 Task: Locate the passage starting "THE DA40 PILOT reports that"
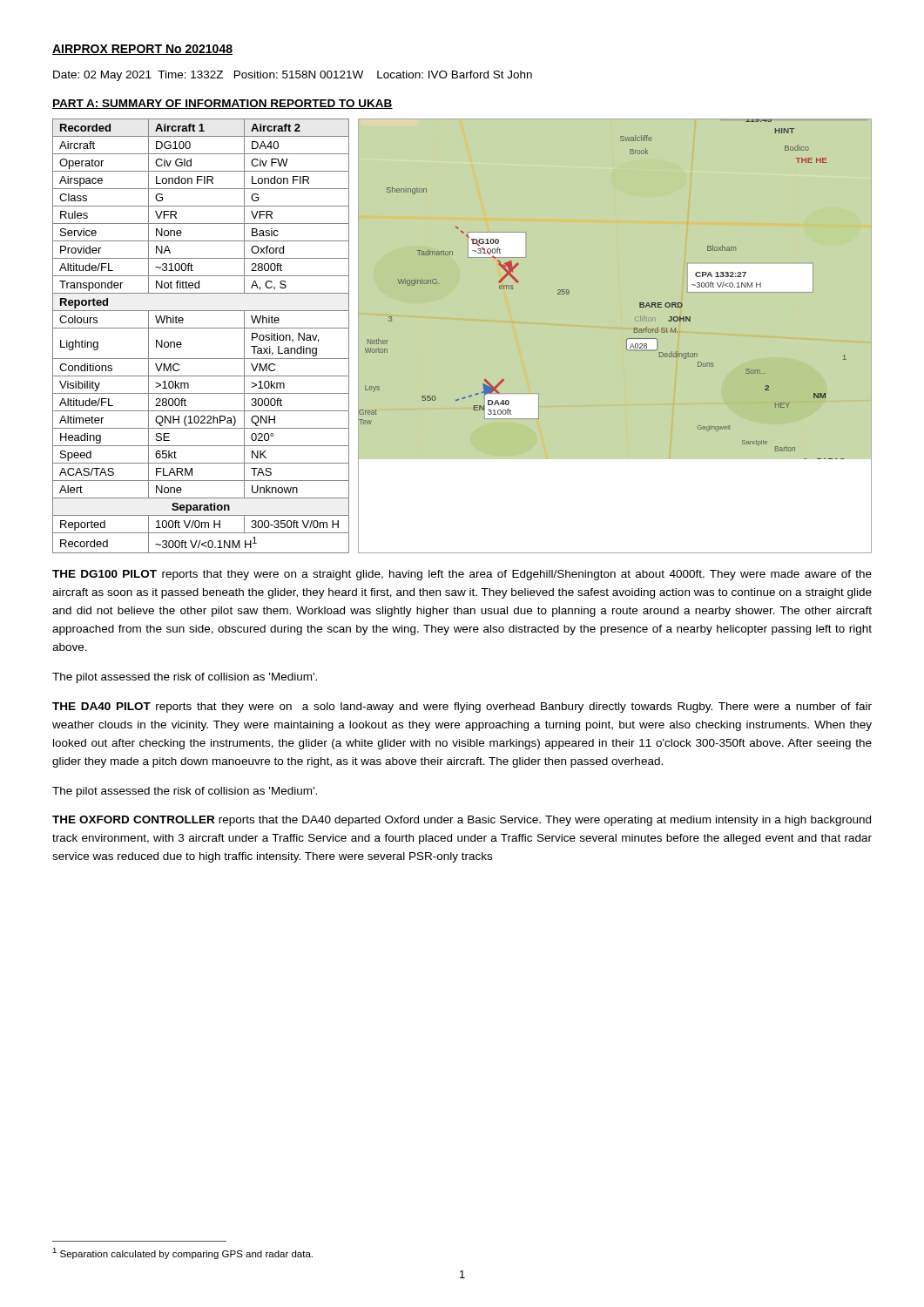[x=462, y=733]
